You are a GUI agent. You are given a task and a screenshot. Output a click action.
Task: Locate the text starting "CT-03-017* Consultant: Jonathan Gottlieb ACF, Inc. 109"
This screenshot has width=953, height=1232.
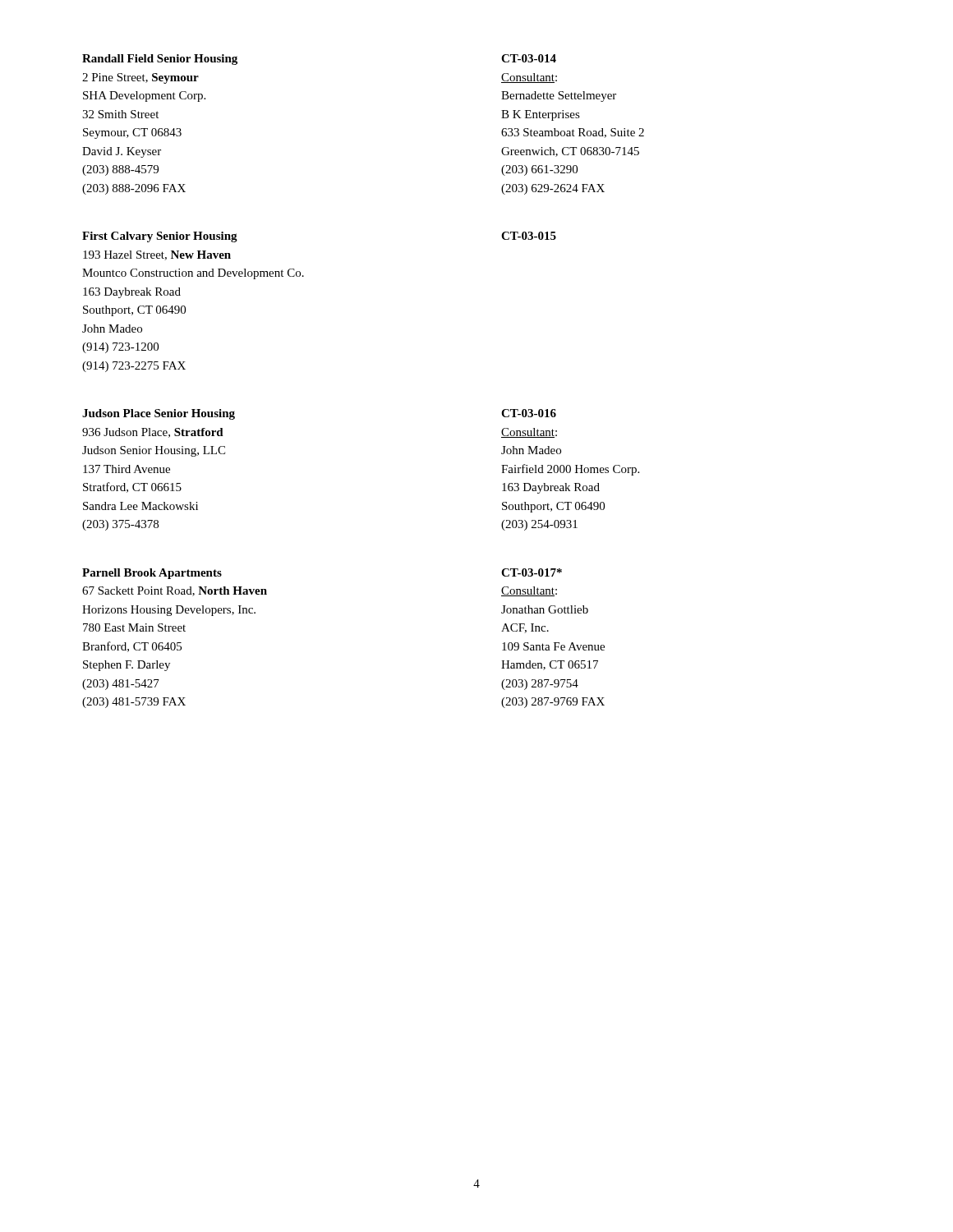click(x=532, y=572)
